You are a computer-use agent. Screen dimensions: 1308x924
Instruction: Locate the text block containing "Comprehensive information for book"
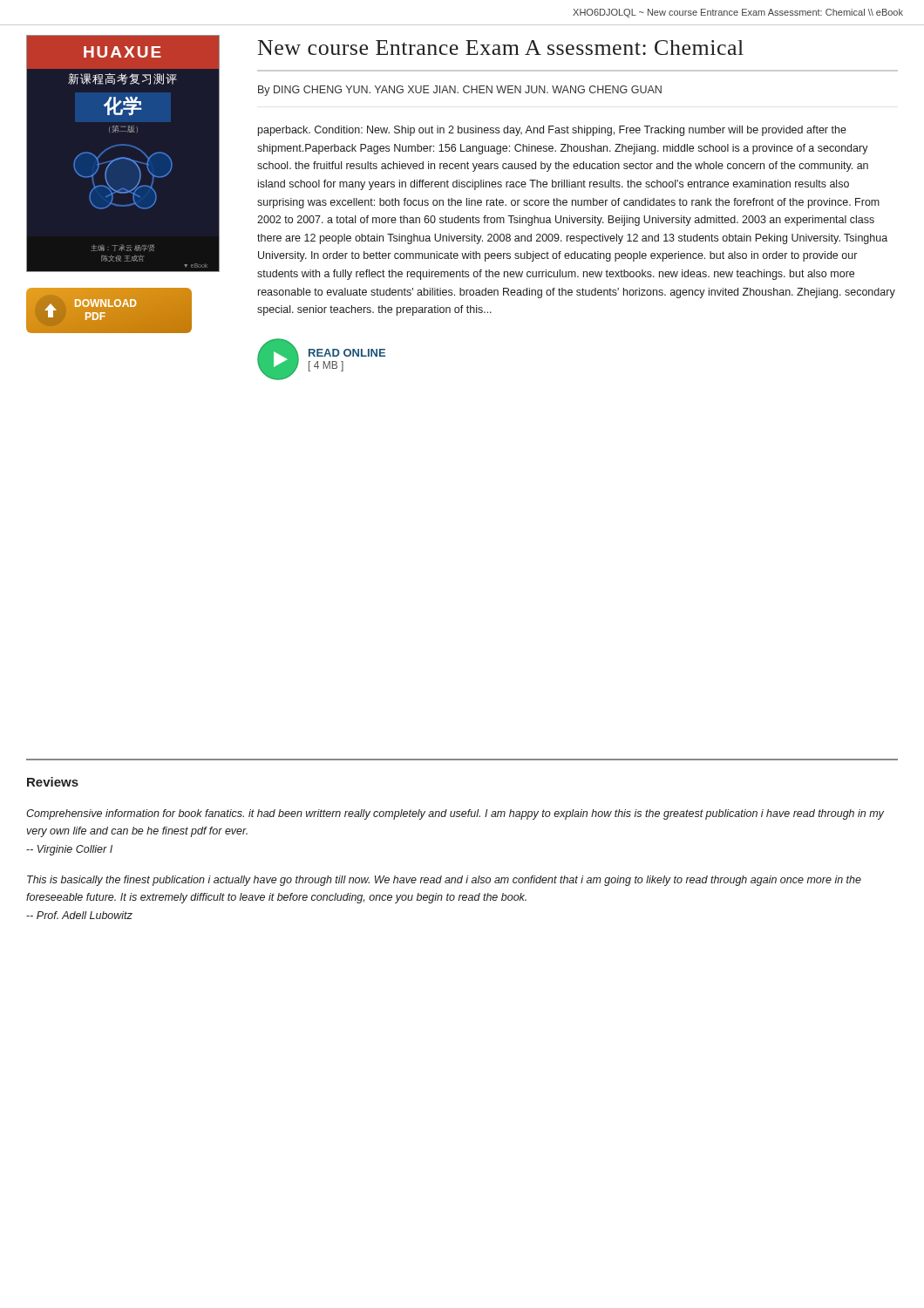(x=455, y=822)
